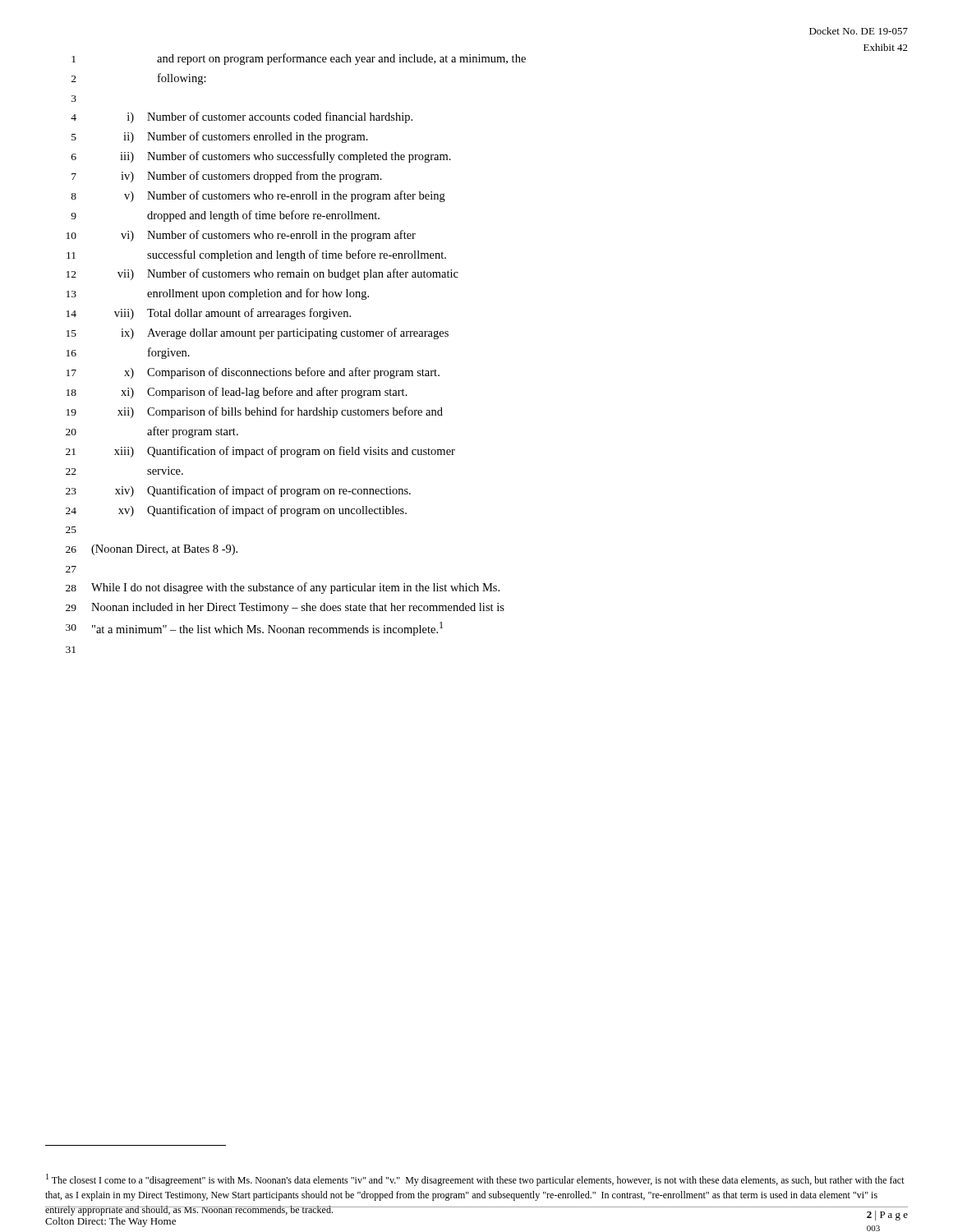This screenshot has height=1232, width=953.
Task: Navigate to the block starting "19 xii) Comparison of"
Action: tap(255, 412)
